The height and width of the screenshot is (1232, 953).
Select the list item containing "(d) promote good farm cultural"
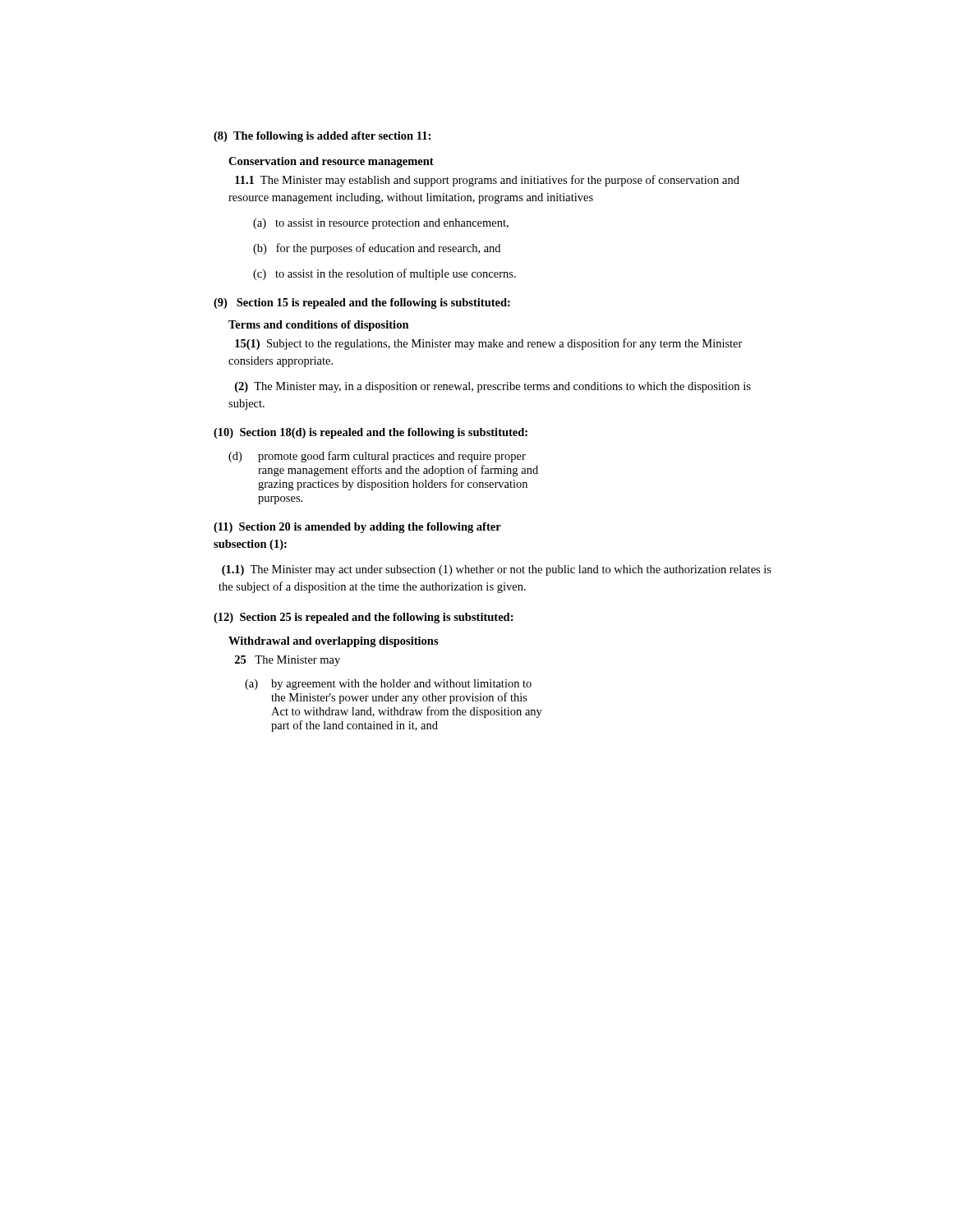pyautogui.click(x=500, y=477)
